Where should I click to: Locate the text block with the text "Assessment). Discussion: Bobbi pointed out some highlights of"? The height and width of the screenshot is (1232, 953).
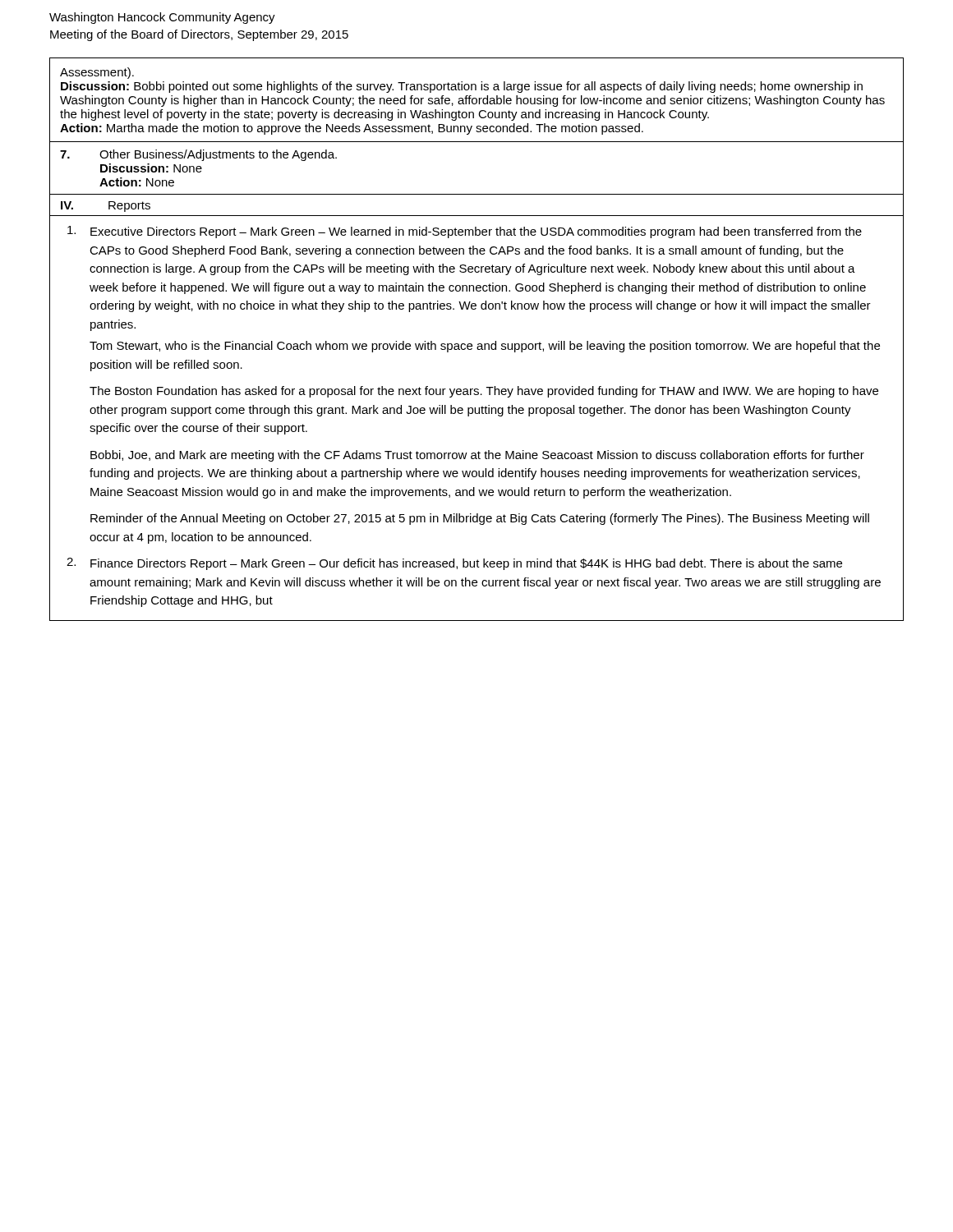tap(472, 100)
